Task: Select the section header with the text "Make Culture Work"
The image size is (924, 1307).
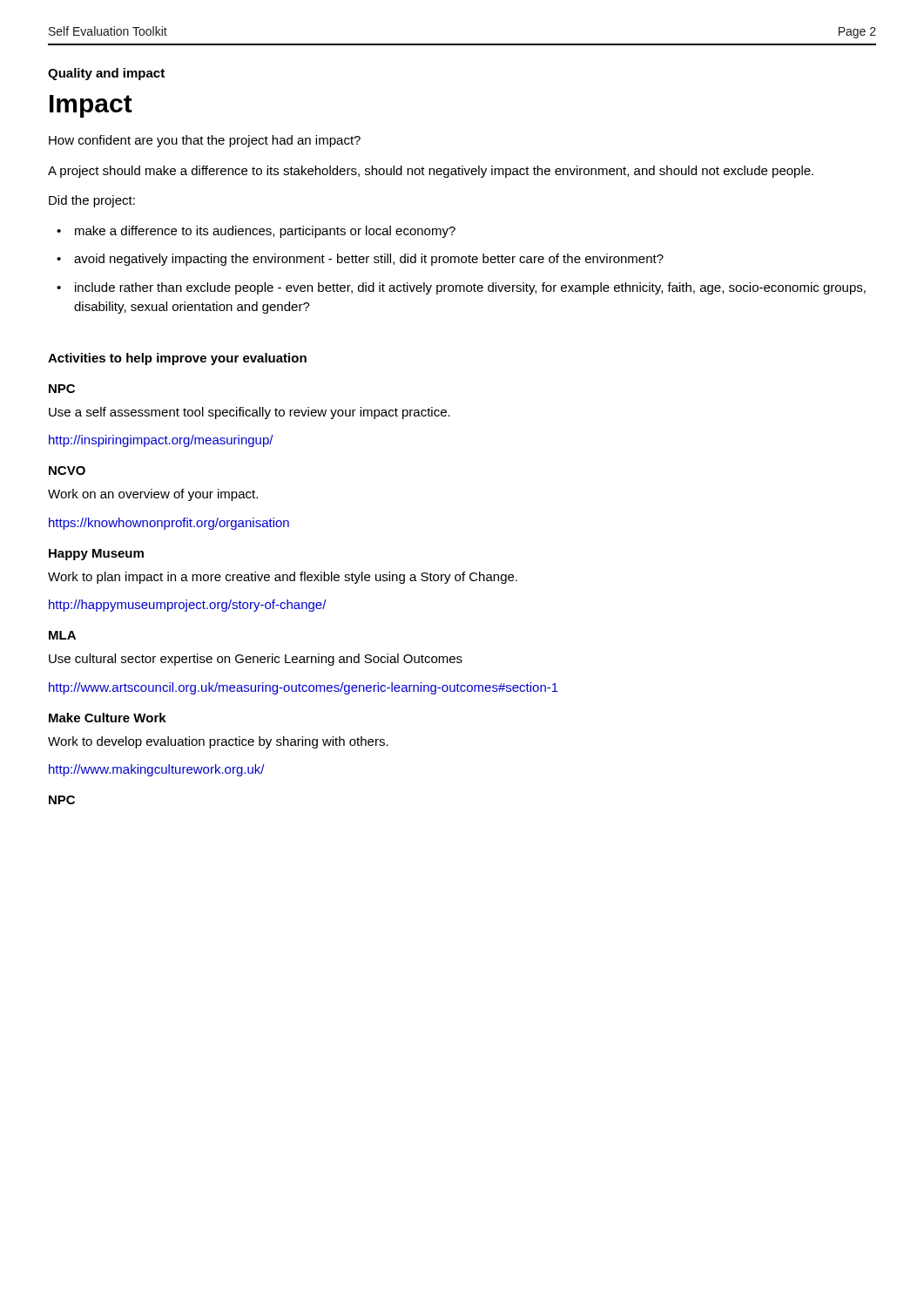Action: coord(107,717)
